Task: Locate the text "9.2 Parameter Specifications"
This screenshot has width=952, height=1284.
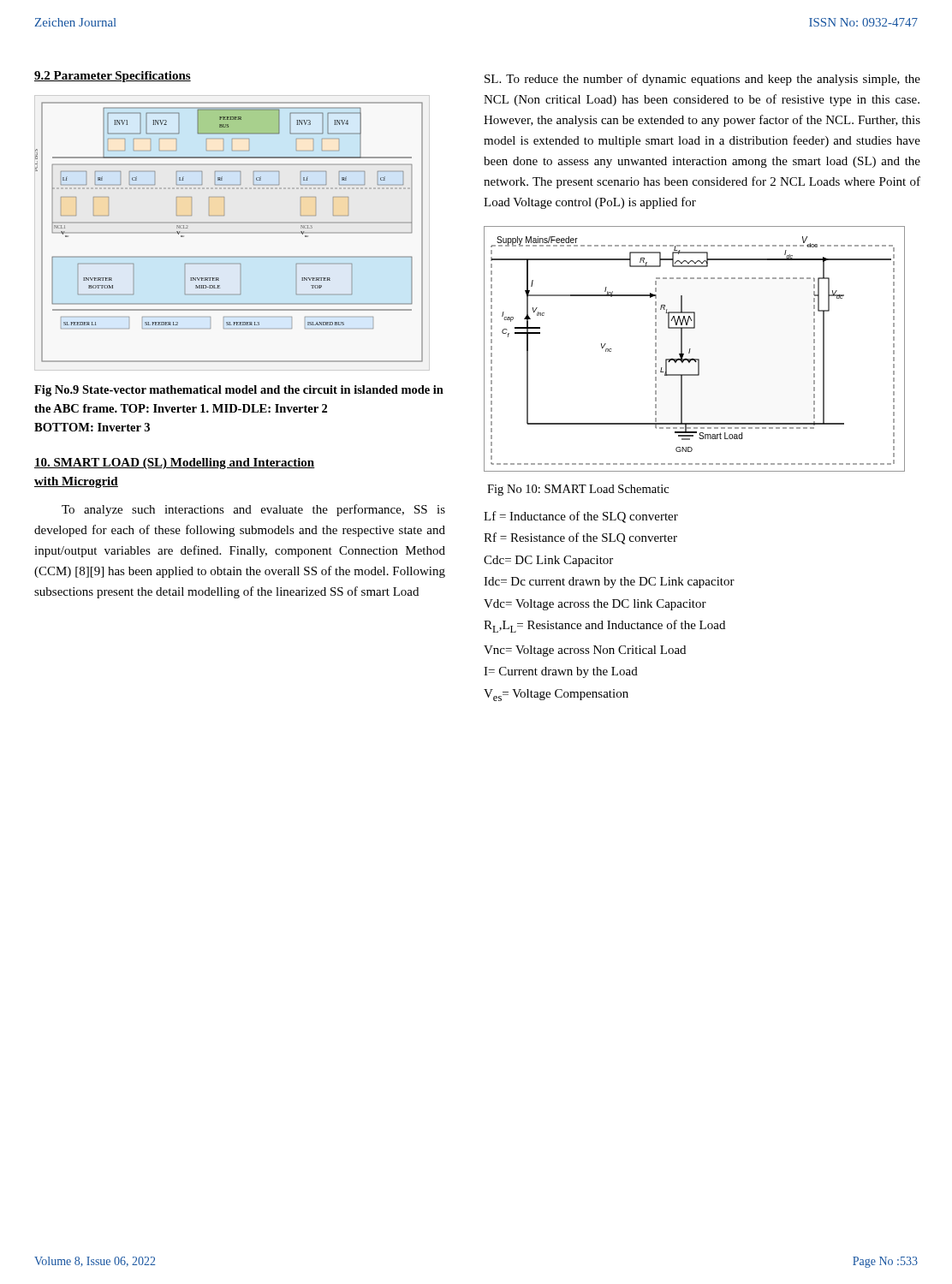Action: (x=112, y=75)
